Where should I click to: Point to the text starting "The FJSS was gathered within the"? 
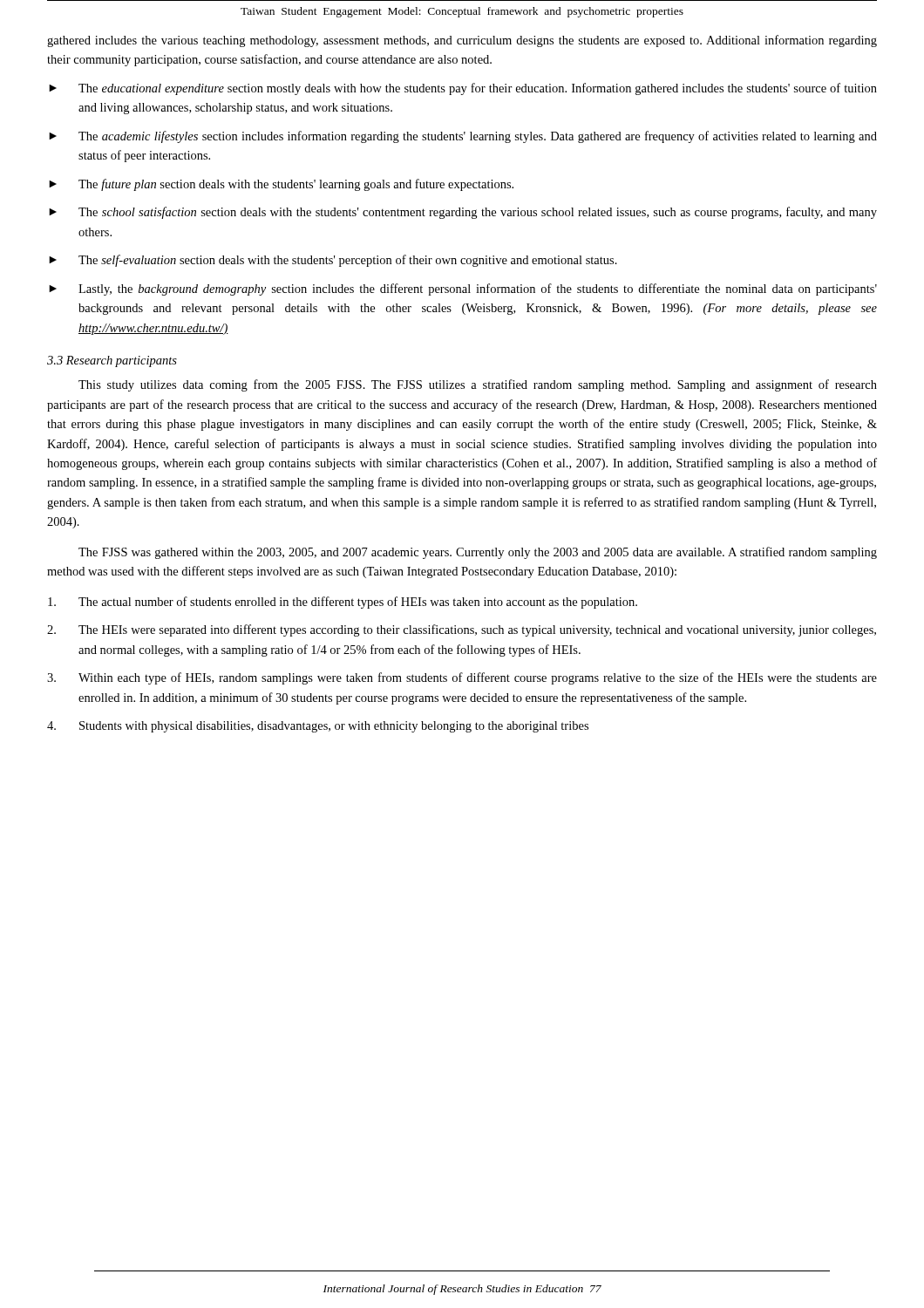coord(462,562)
